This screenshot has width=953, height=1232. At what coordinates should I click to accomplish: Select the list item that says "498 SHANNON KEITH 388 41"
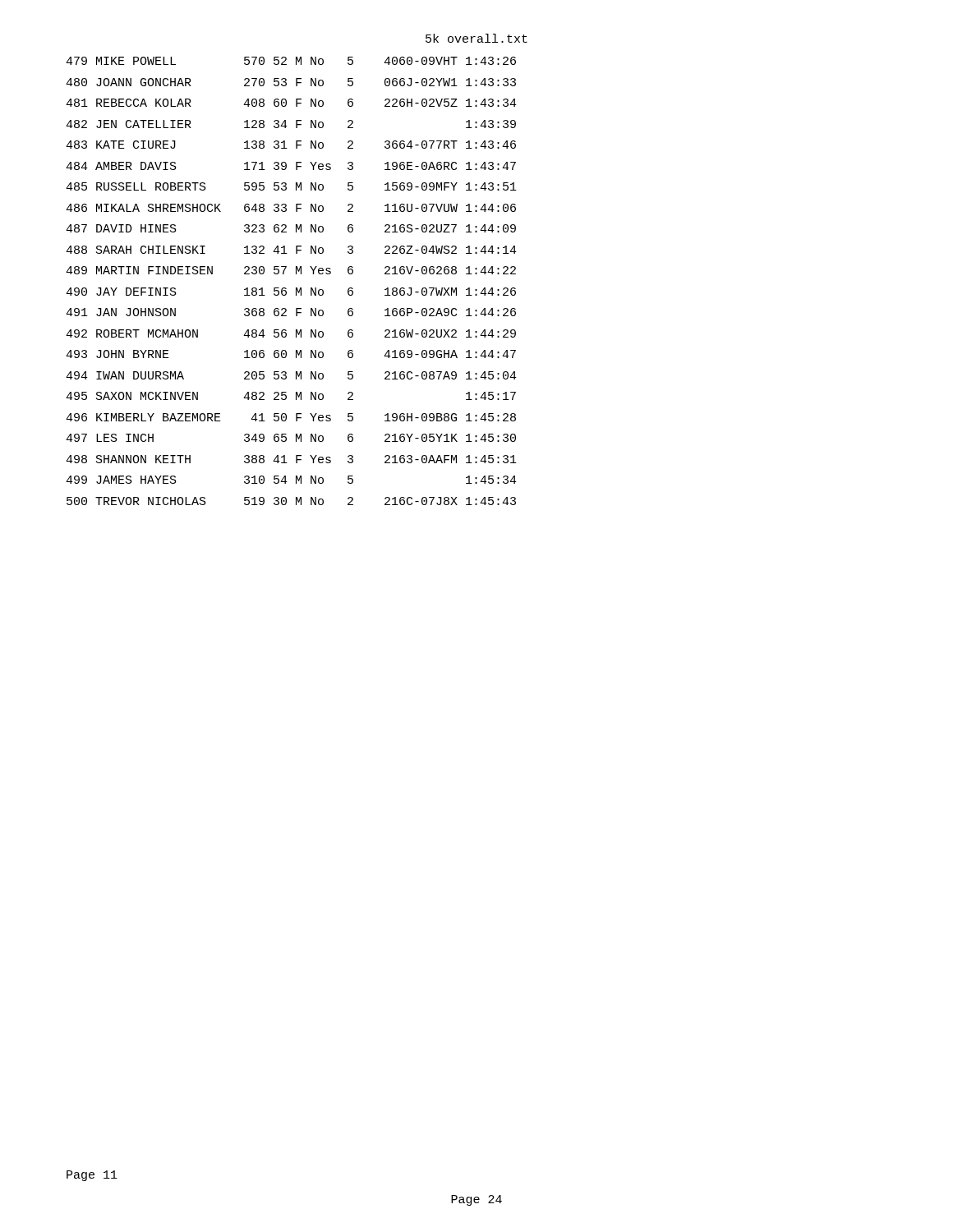coord(291,460)
